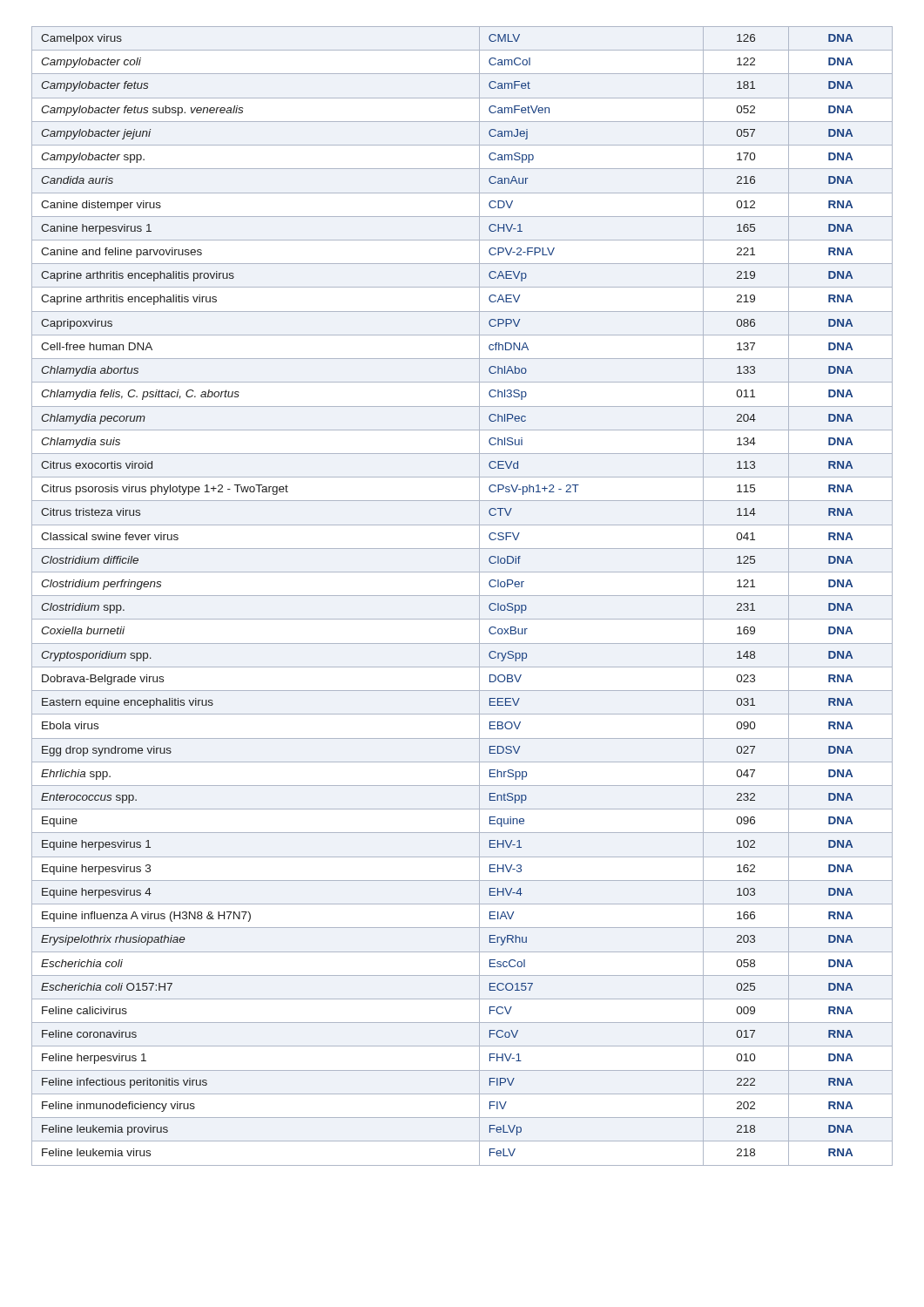Find a table
The height and width of the screenshot is (1307, 924).
[462, 596]
